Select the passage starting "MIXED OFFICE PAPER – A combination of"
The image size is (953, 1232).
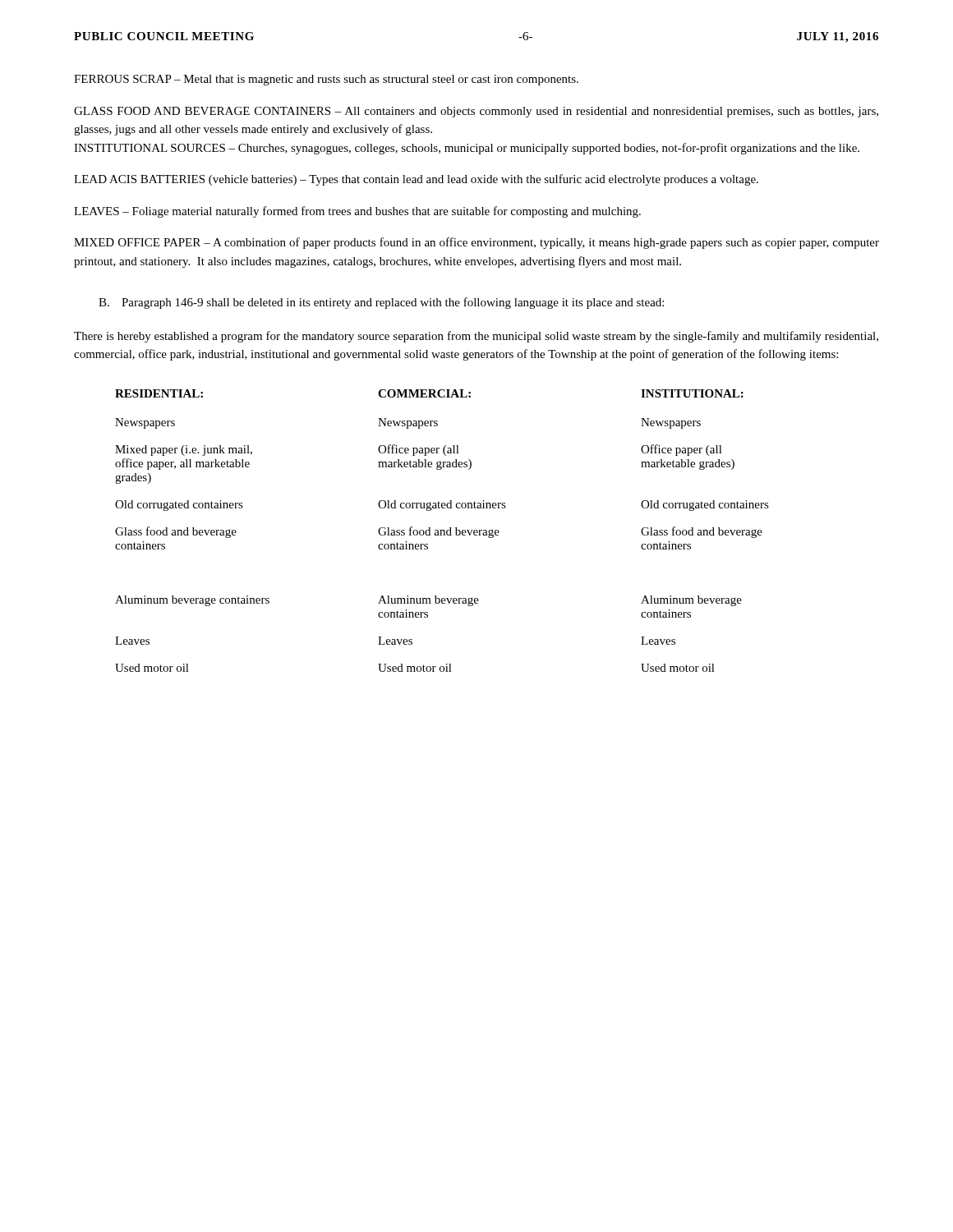point(476,252)
